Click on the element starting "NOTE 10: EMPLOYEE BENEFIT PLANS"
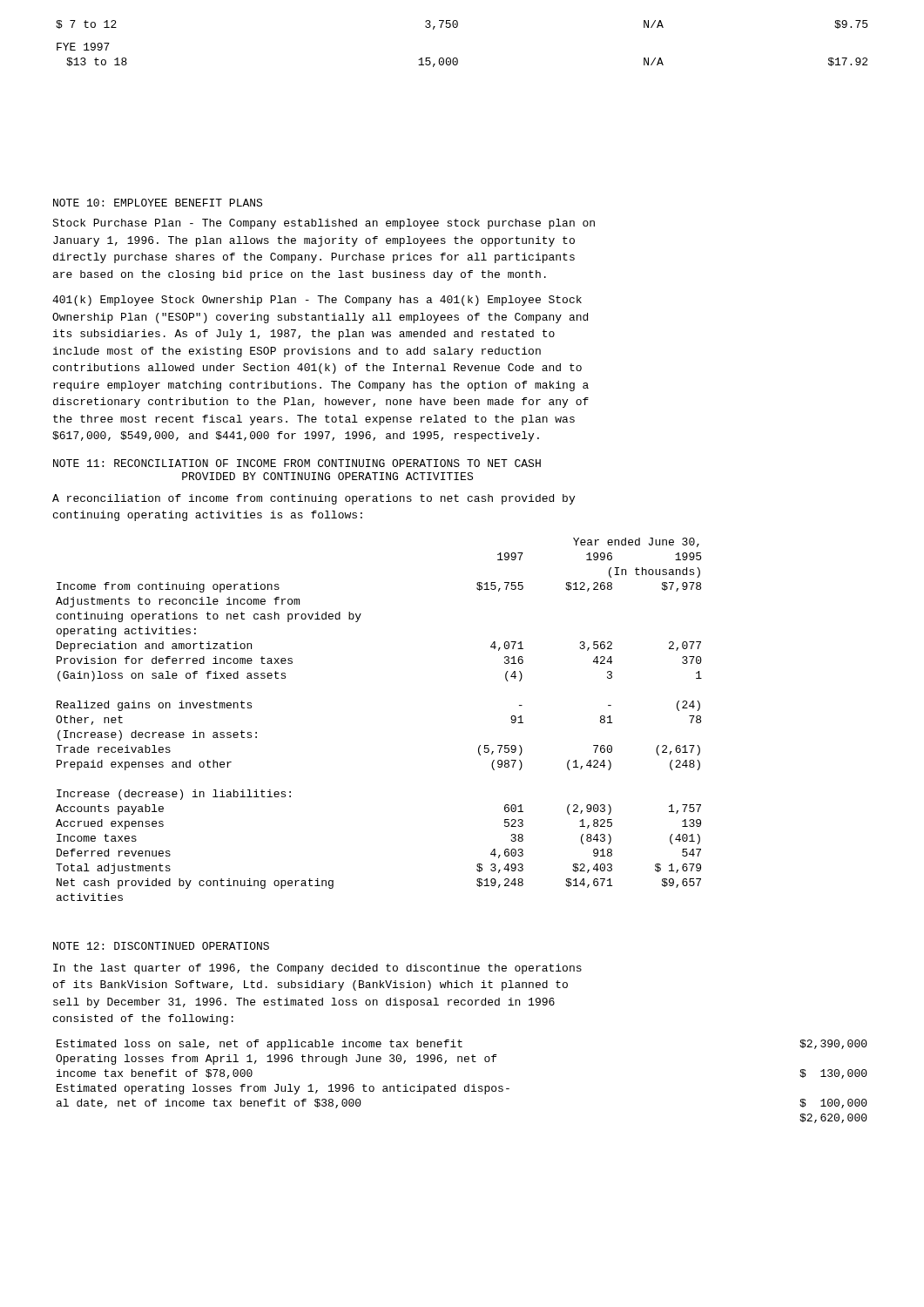The width and height of the screenshot is (924, 1307). [158, 203]
